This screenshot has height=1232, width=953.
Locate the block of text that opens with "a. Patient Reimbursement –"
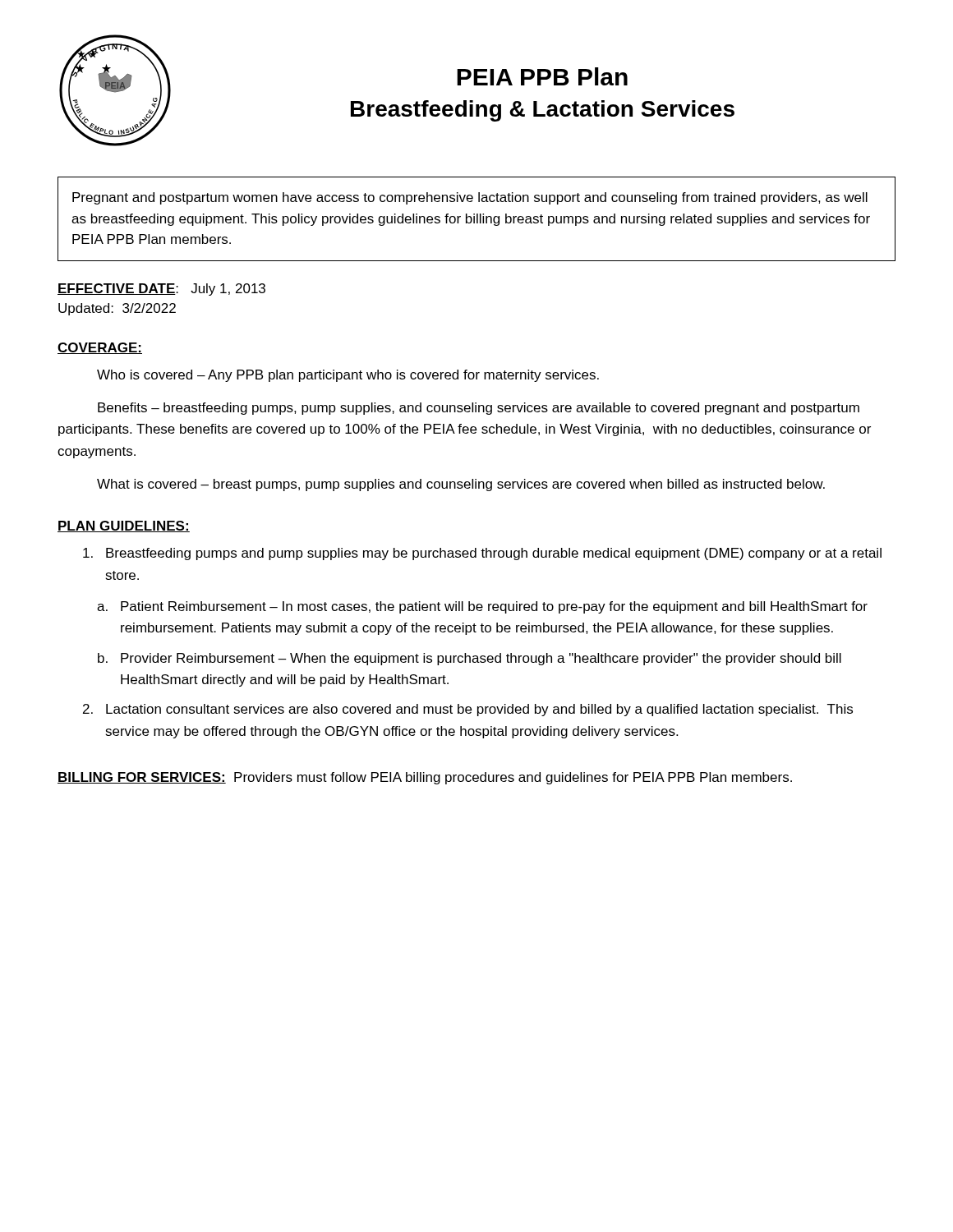click(x=496, y=618)
